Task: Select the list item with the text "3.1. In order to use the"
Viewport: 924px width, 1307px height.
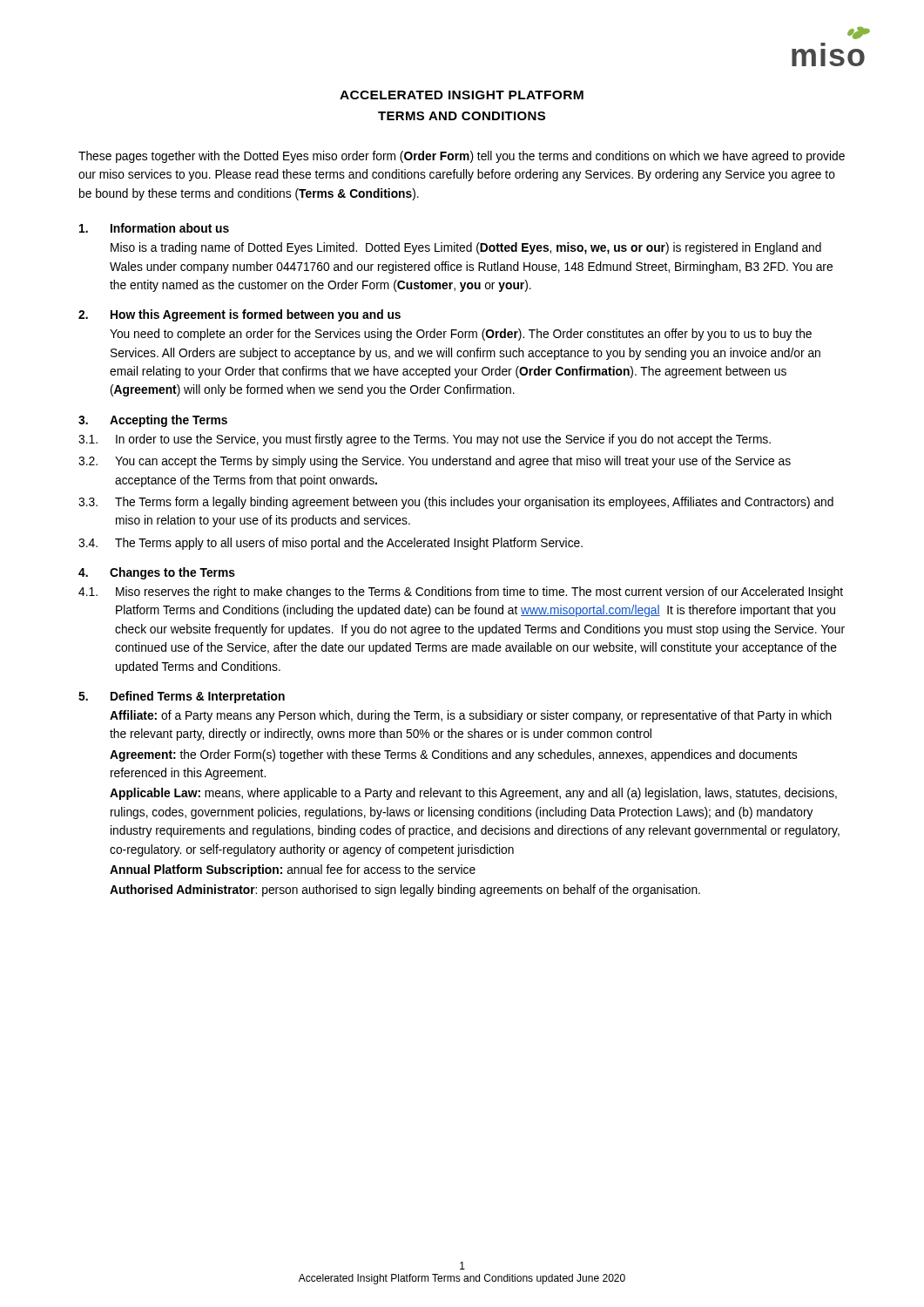Action: coord(462,440)
